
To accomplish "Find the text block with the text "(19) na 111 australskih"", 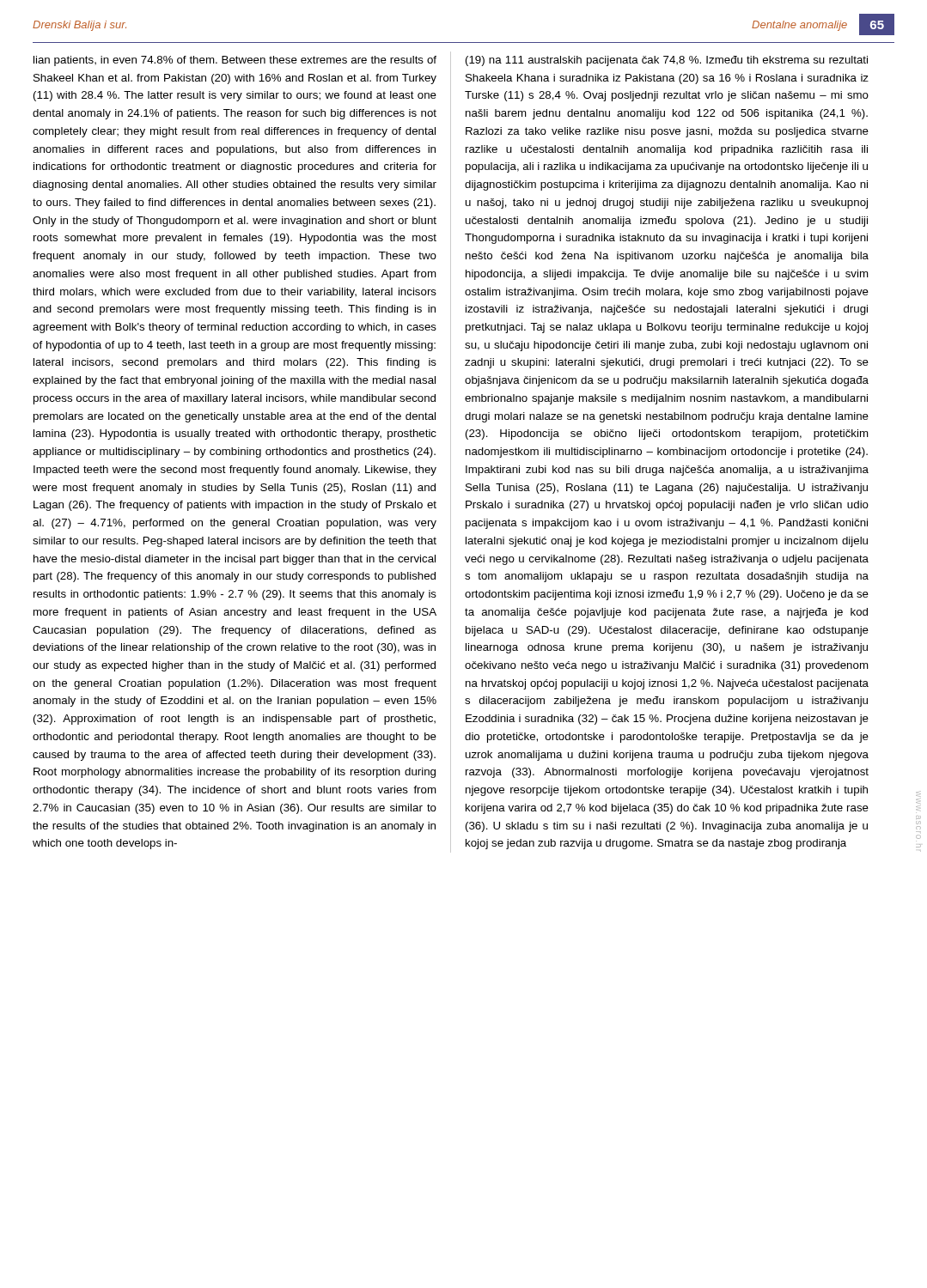I will pos(683,453).
